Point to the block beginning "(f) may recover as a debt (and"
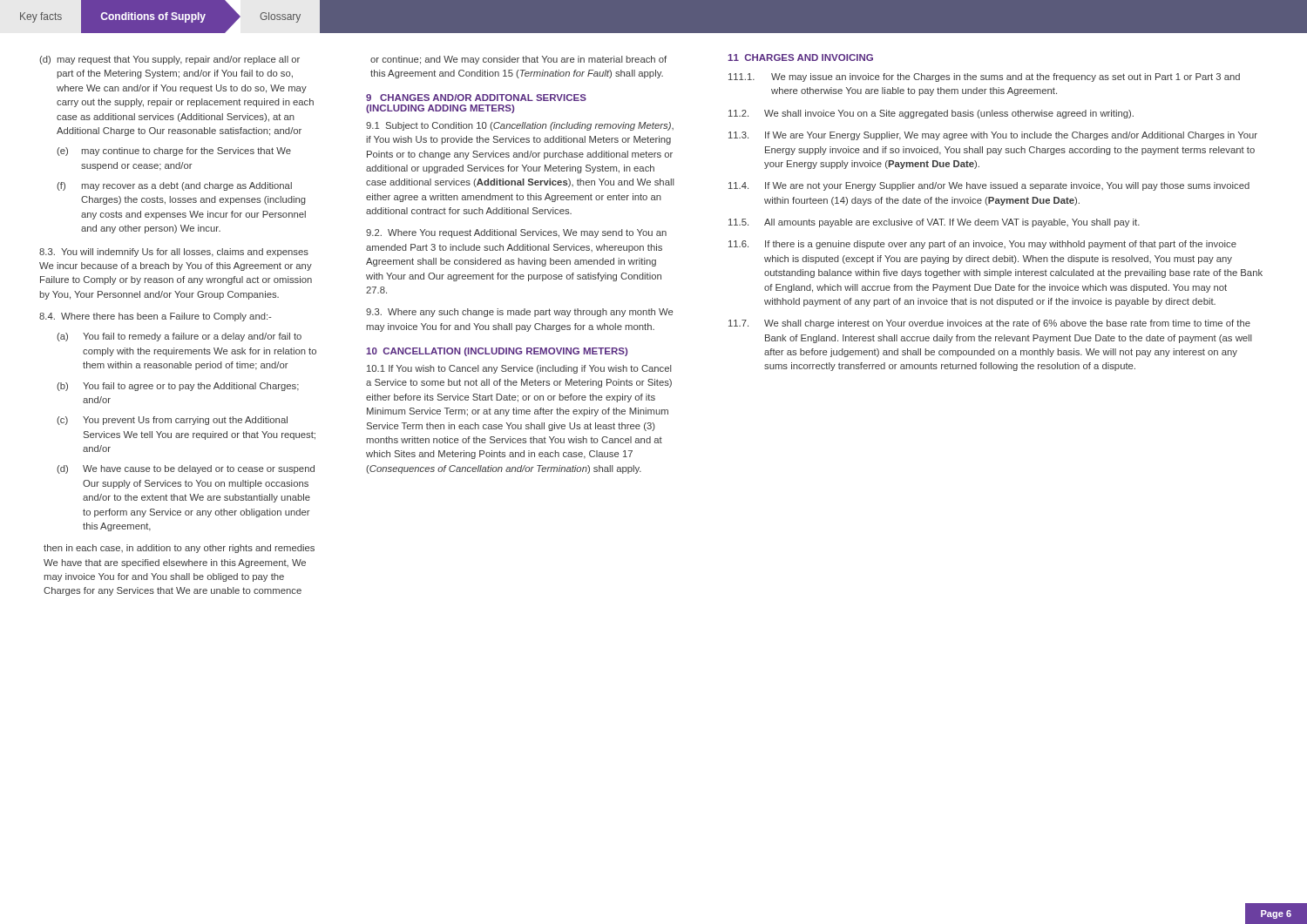Viewport: 1307px width, 924px height. tap(187, 207)
